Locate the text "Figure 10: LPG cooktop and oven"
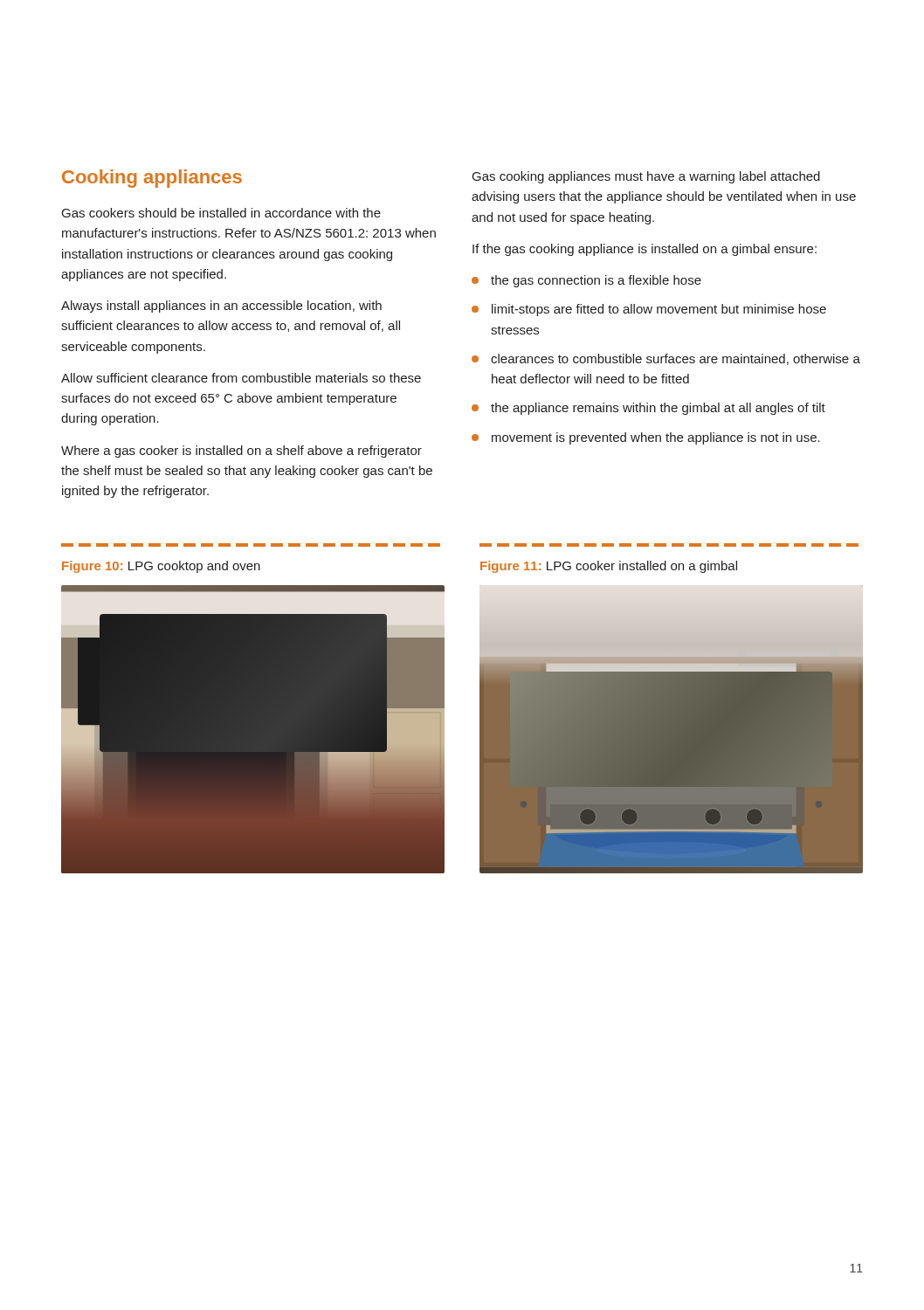The height and width of the screenshot is (1310, 924). pos(253,566)
